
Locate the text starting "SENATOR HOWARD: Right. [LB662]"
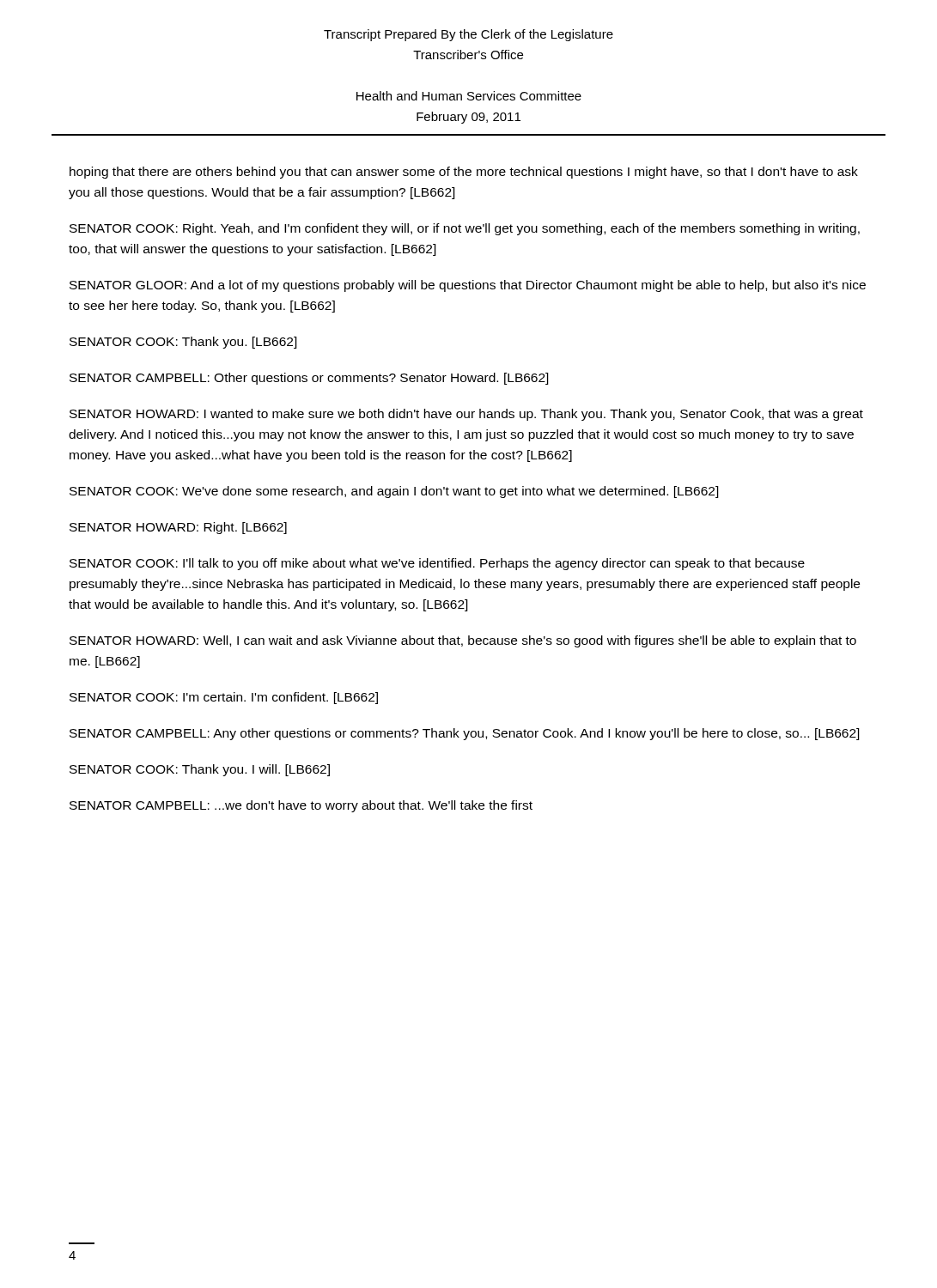pos(178,527)
